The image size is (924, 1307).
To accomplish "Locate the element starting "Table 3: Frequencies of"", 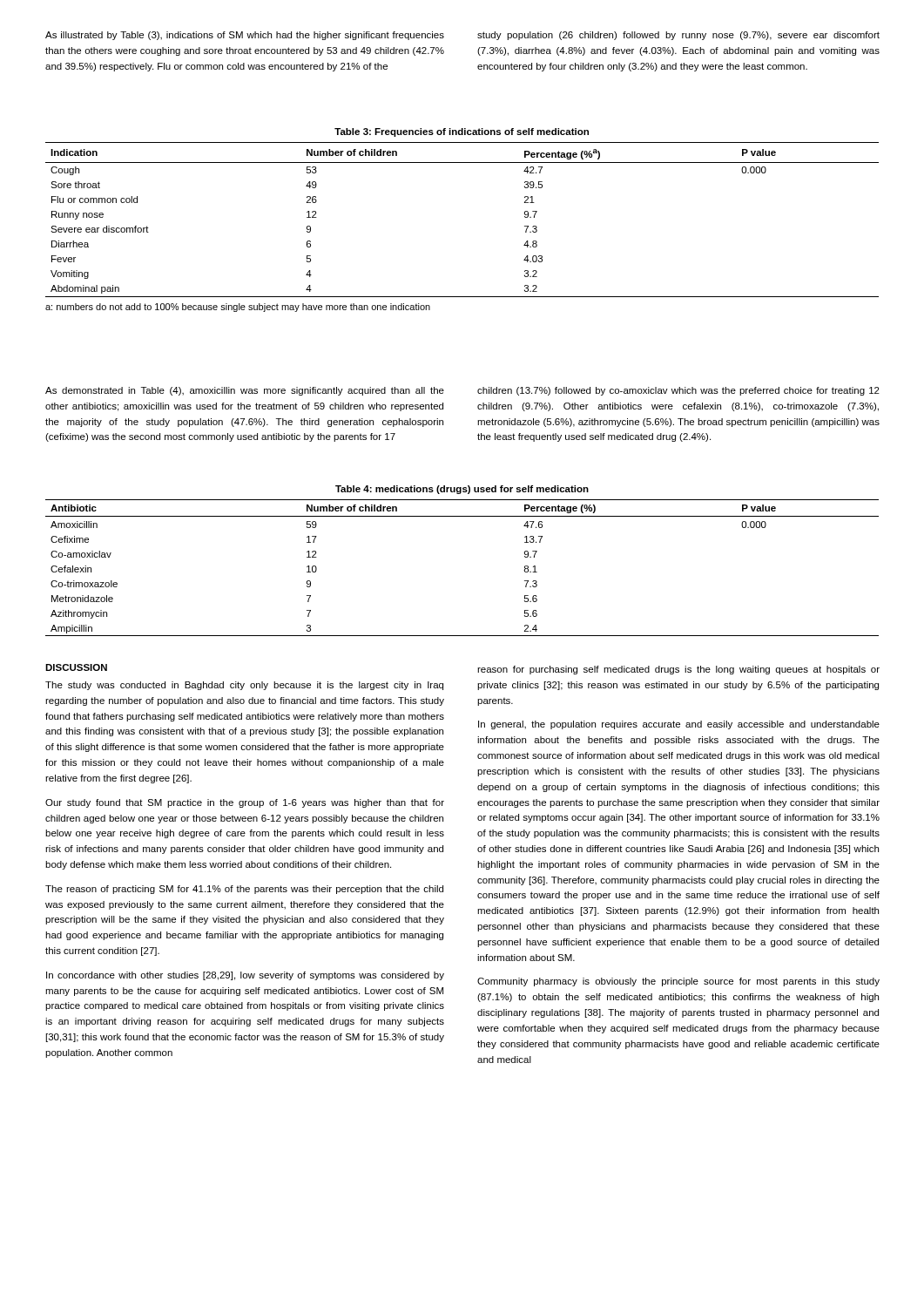I will point(462,132).
